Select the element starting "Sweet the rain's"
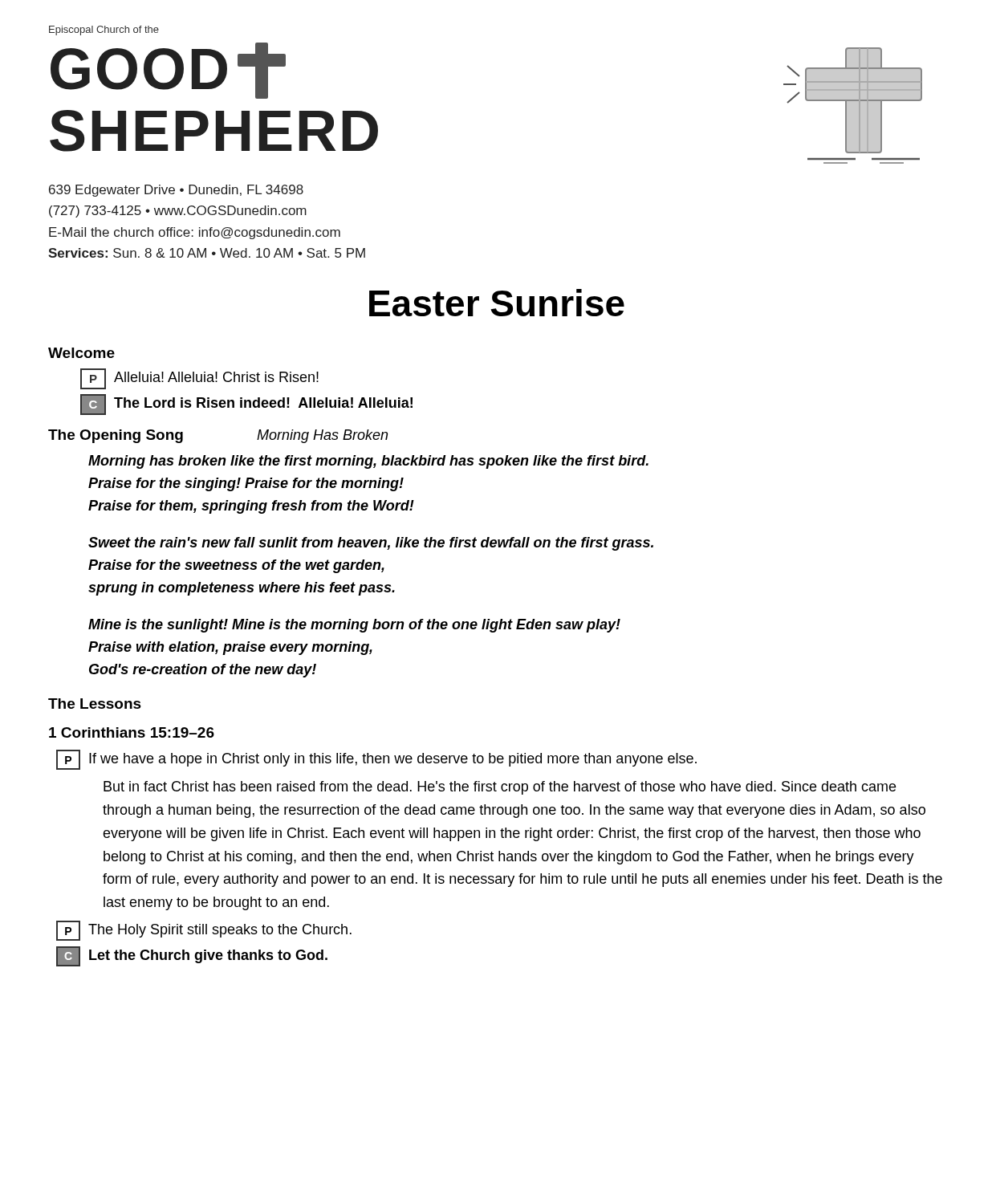The height and width of the screenshot is (1204, 992). (x=371, y=565)
